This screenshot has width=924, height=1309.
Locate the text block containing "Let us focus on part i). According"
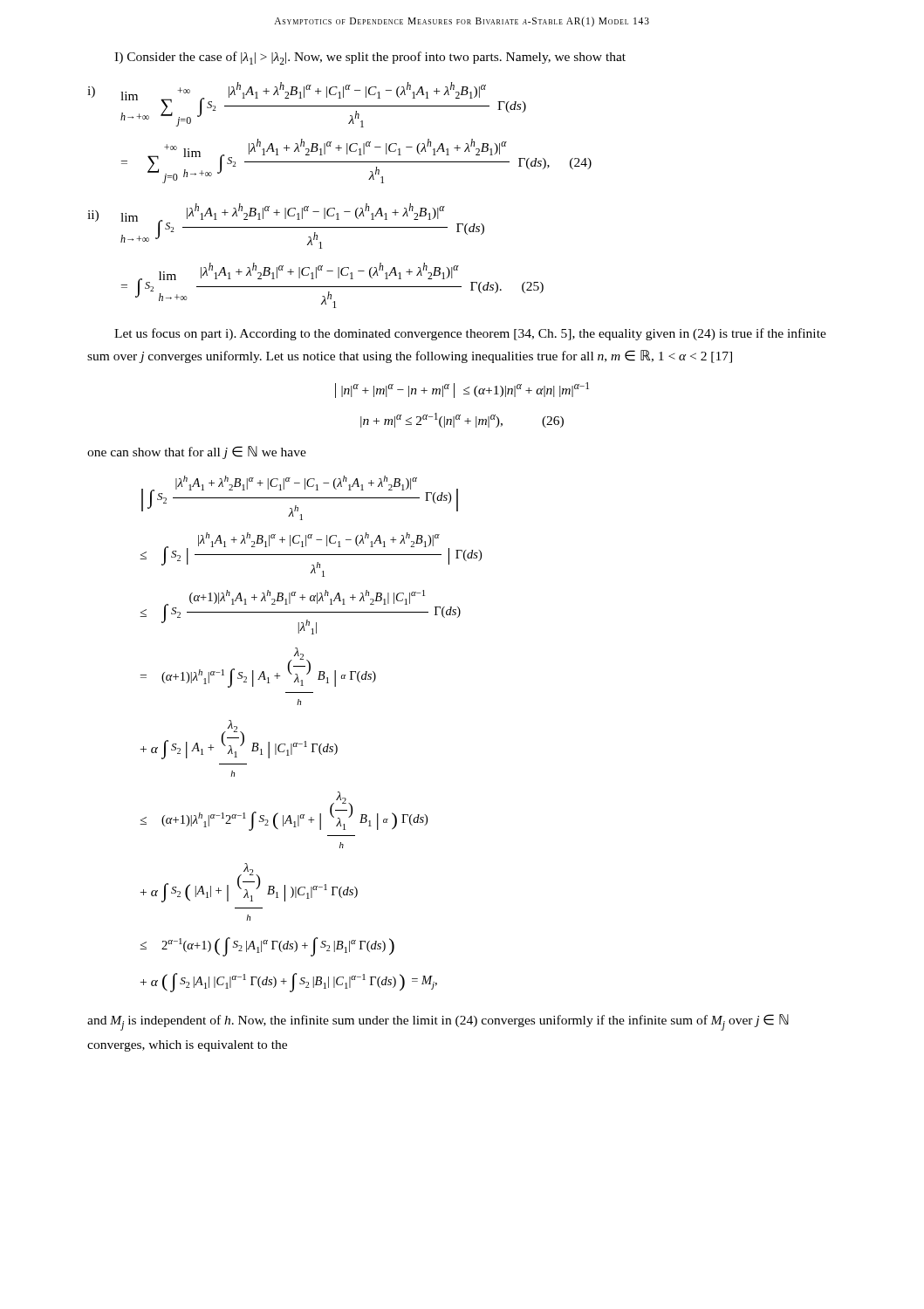pyautogui.click(x=457, y=344)
